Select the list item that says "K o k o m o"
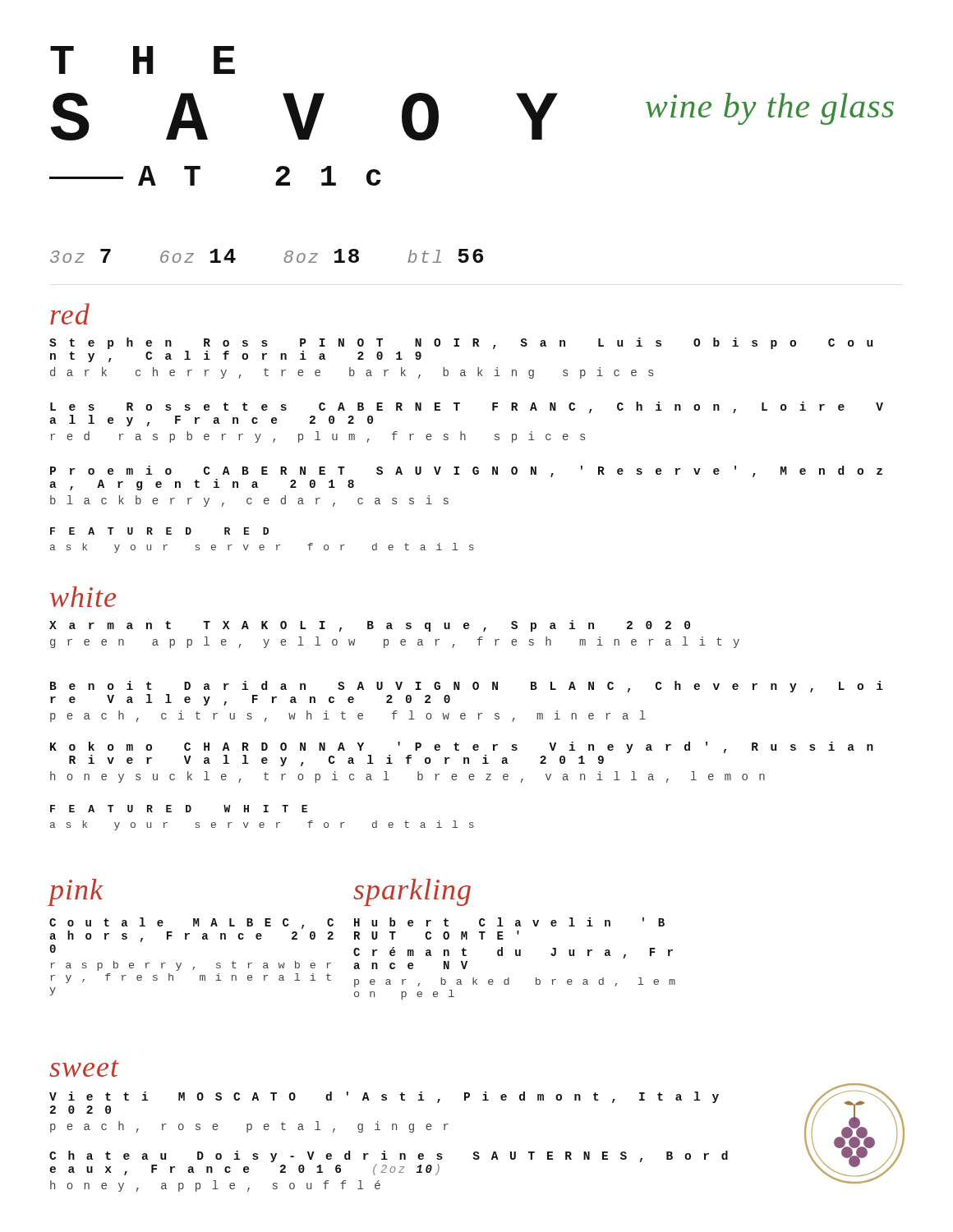Viewport: 953px width, 1232px height. (468, 762)
